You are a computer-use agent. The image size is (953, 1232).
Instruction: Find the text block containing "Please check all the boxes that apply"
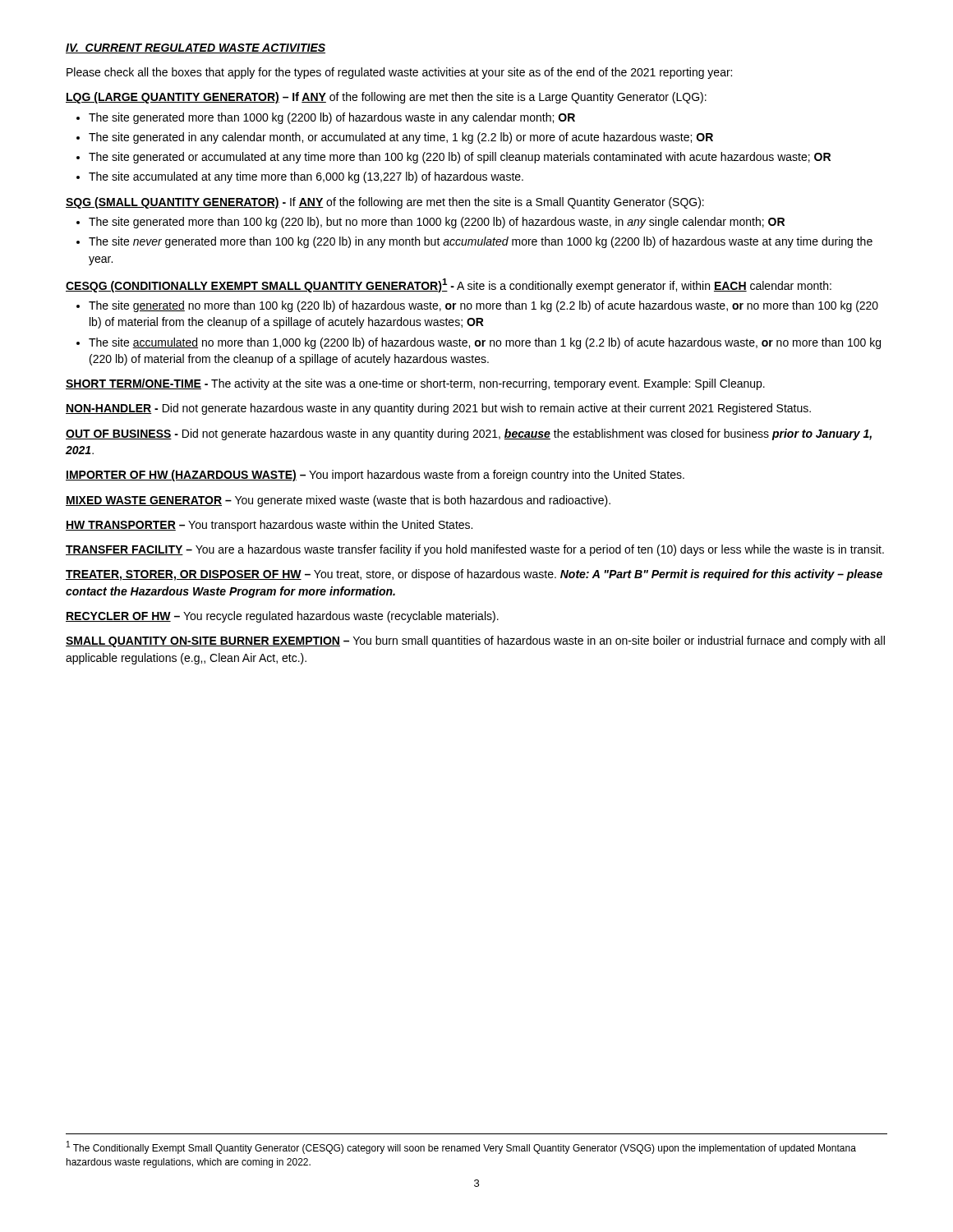point(399,72)
